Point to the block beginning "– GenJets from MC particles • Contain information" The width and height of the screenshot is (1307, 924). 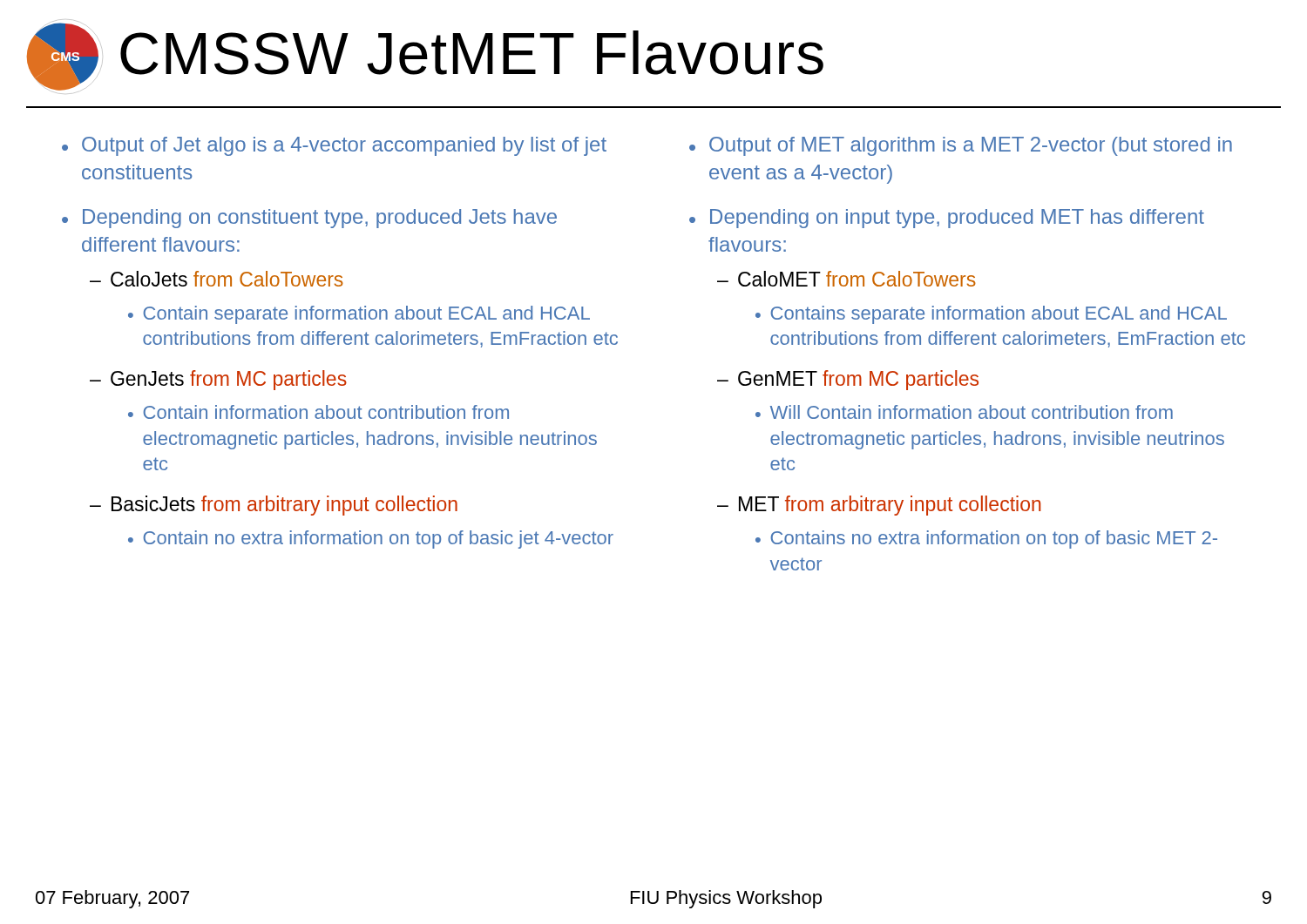(x=359, y=424)
